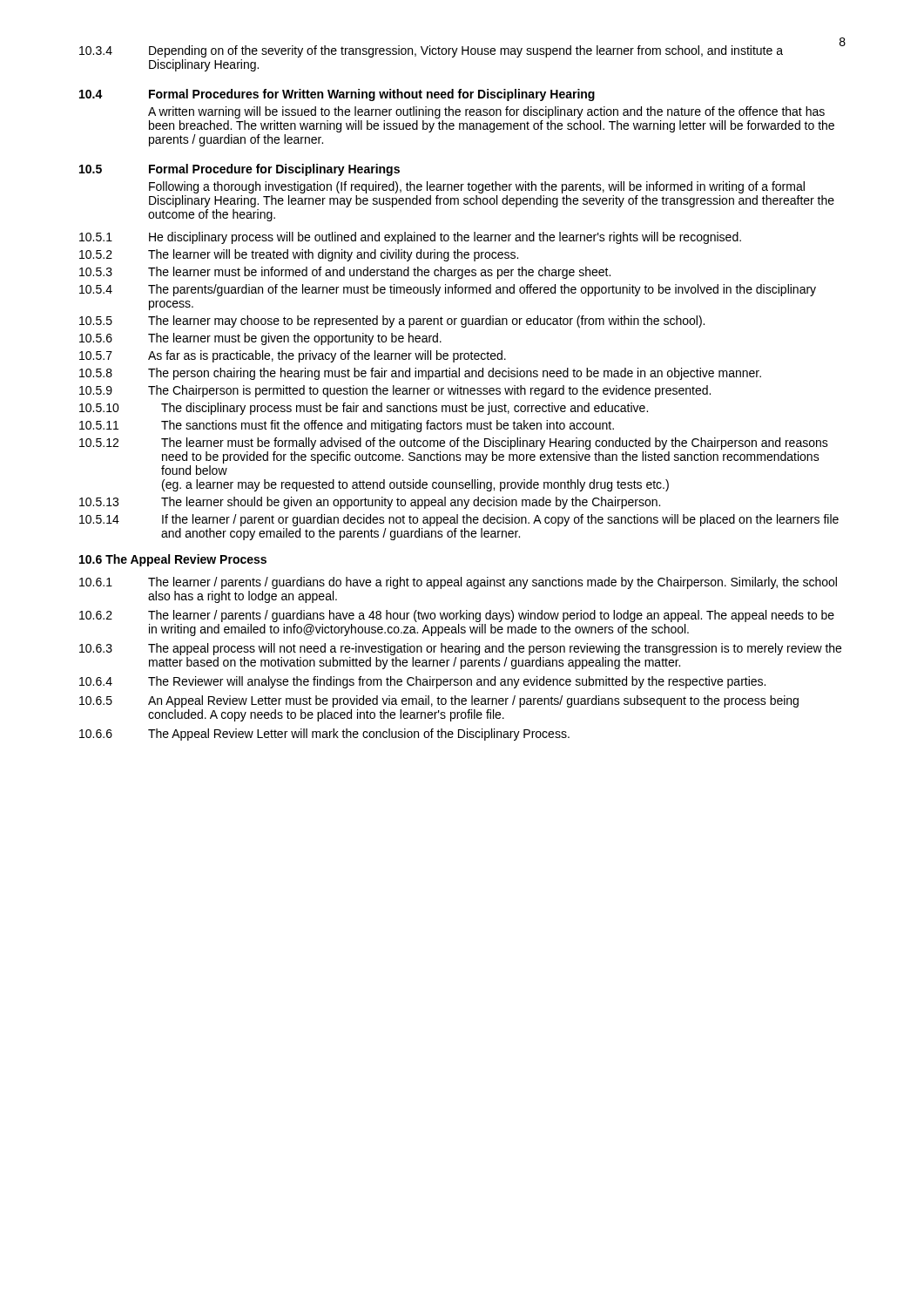Find the list item that says "10.6.4 The Reviewer will analyse the findings"

click(462, 681)
